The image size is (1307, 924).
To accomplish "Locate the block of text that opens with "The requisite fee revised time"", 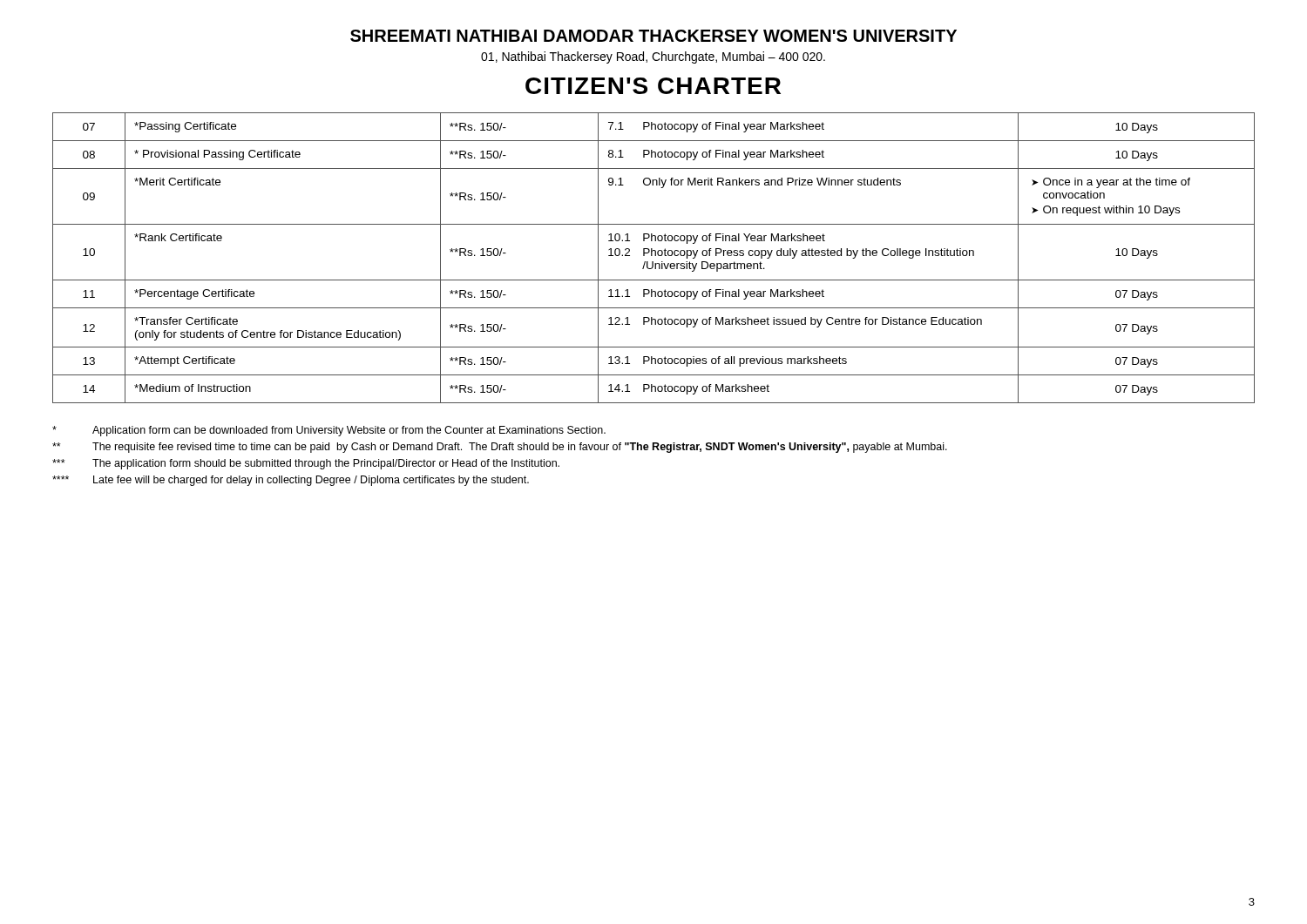I will point(500,447).
